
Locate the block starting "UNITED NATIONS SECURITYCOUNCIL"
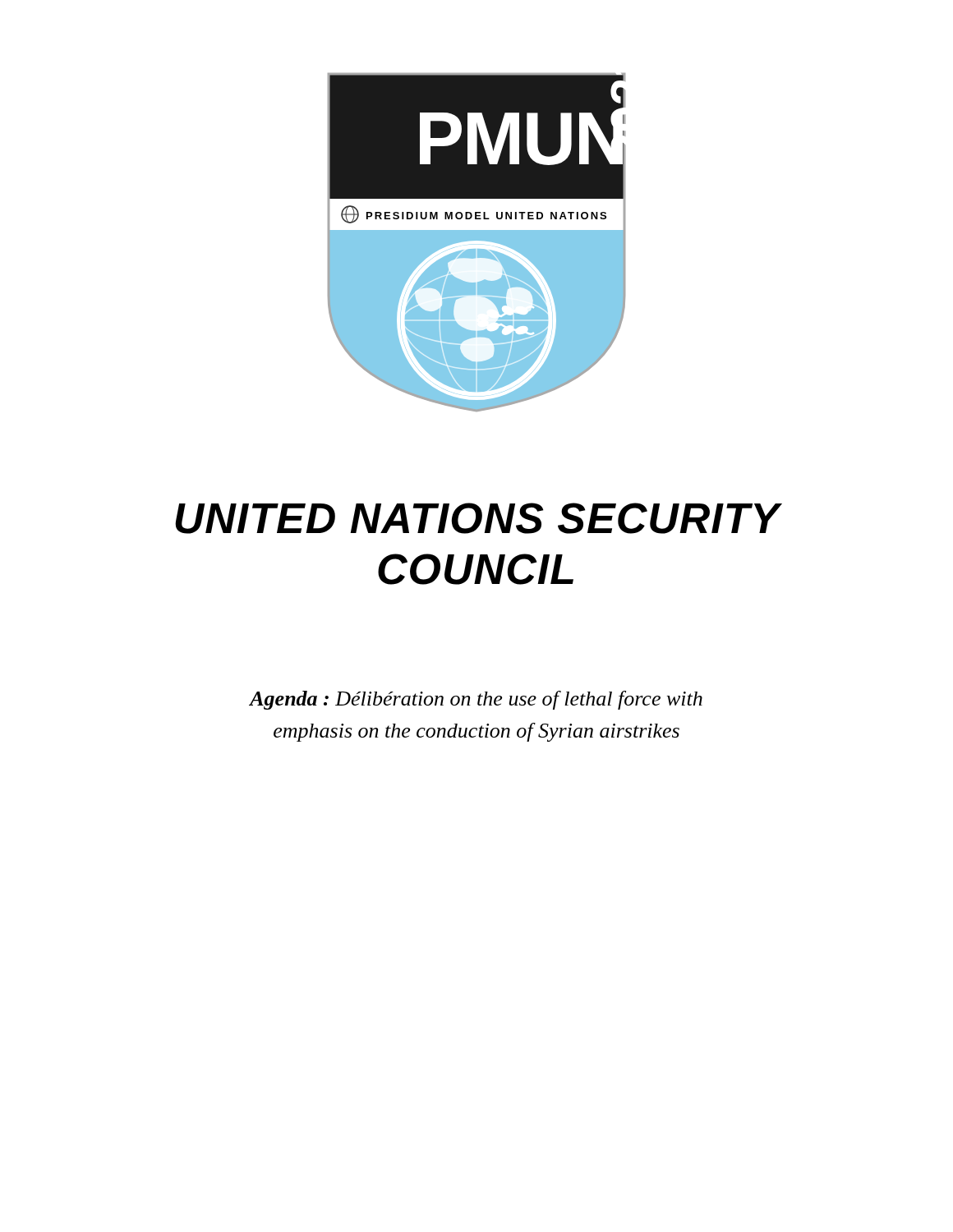pyautogui.click(x=476, y=544)
